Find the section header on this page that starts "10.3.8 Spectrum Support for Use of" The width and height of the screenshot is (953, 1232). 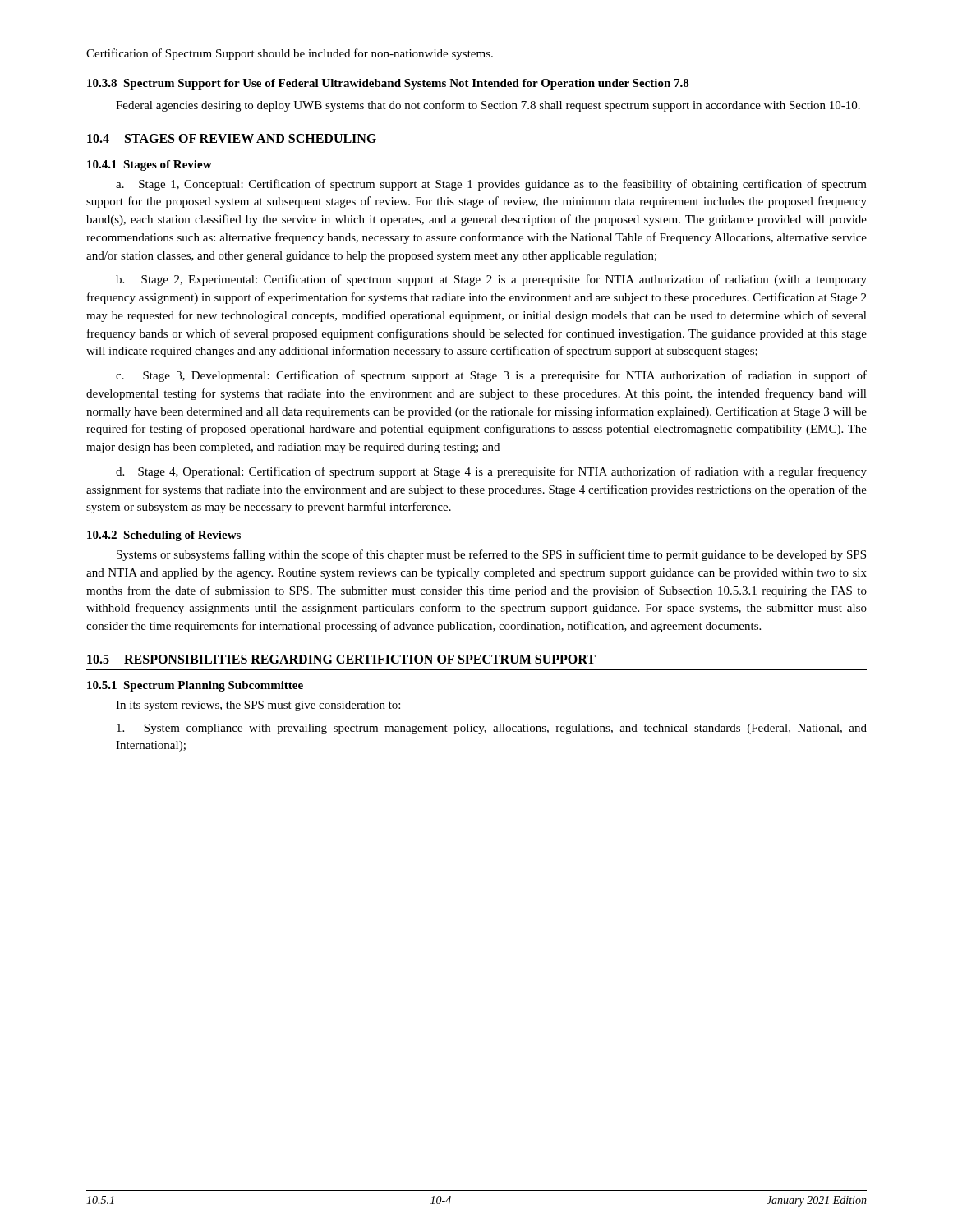click(388, 83)
